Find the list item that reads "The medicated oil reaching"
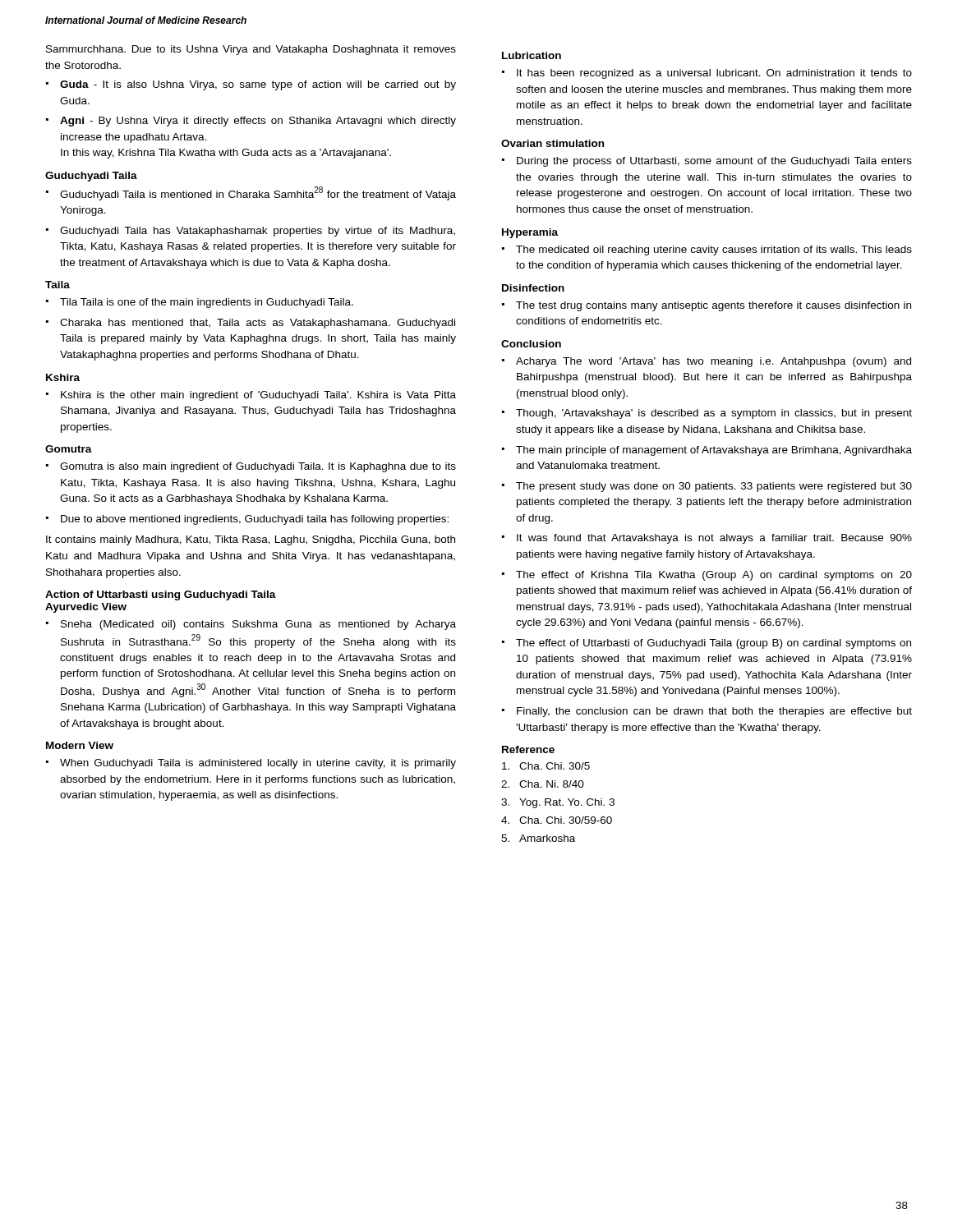The image size is (953, 1232). (714, 257)
